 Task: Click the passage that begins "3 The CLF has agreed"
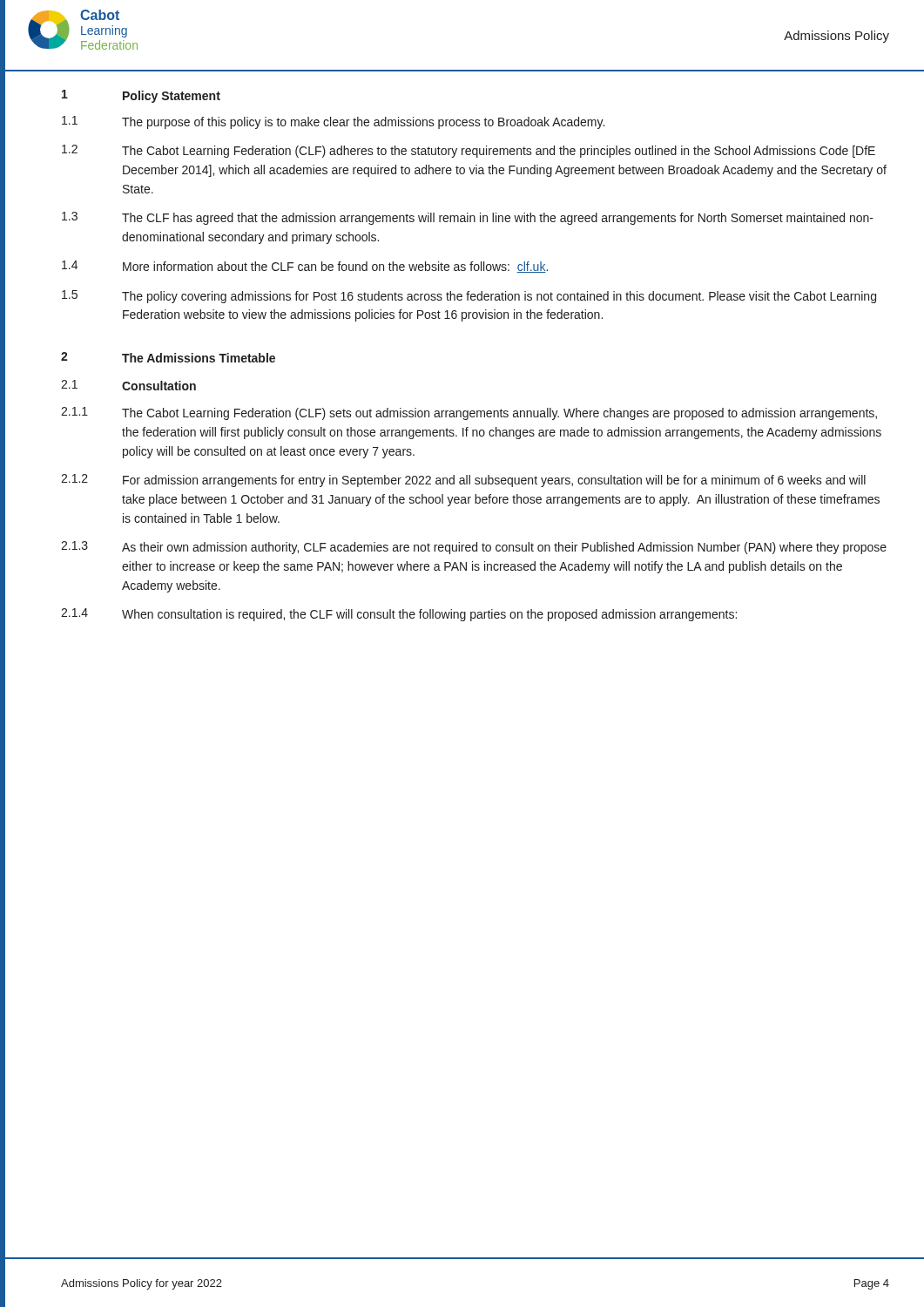pos(475,228)
